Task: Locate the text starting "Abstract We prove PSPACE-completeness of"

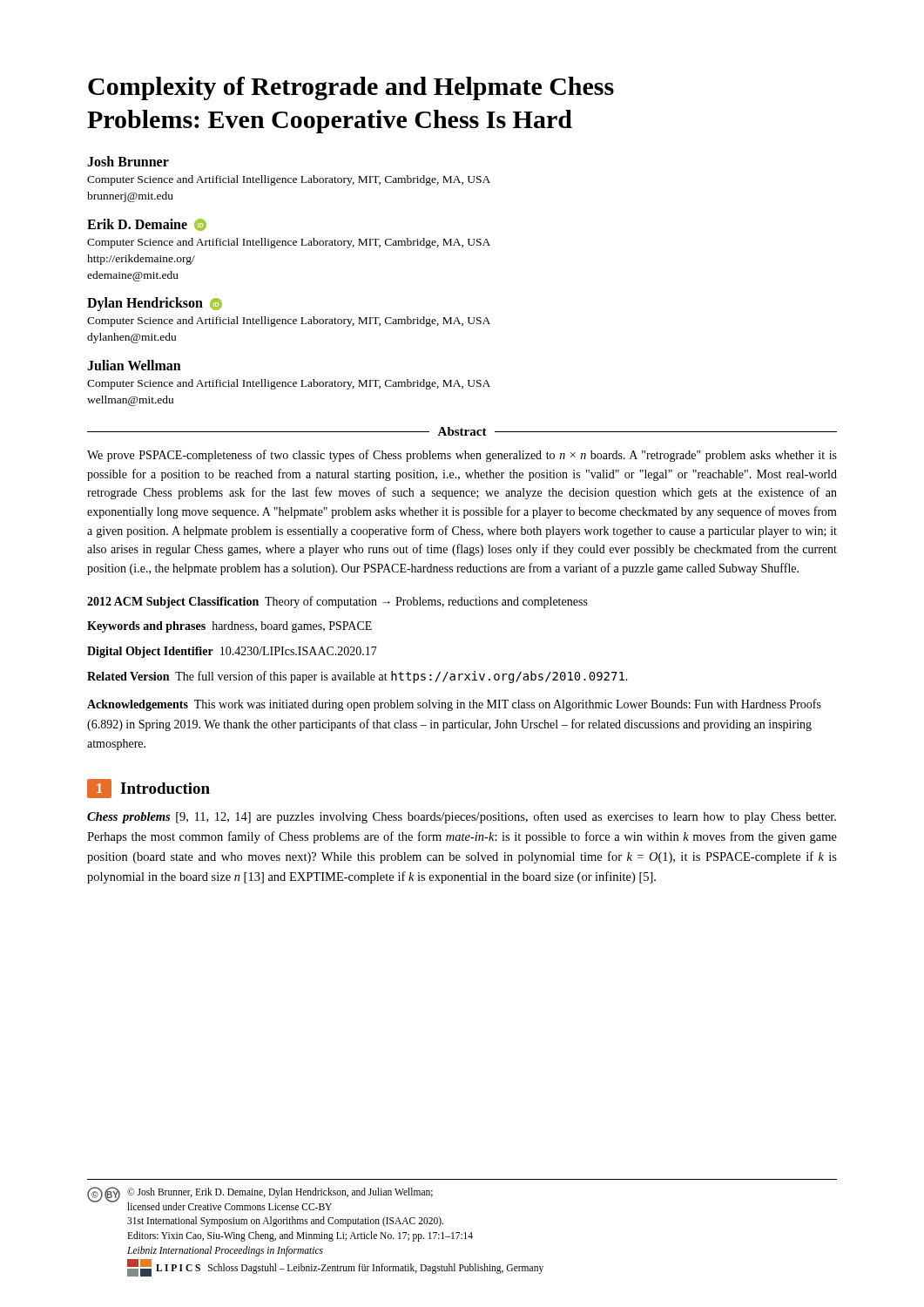Action: pyautogui.click(x=462, y=501)
